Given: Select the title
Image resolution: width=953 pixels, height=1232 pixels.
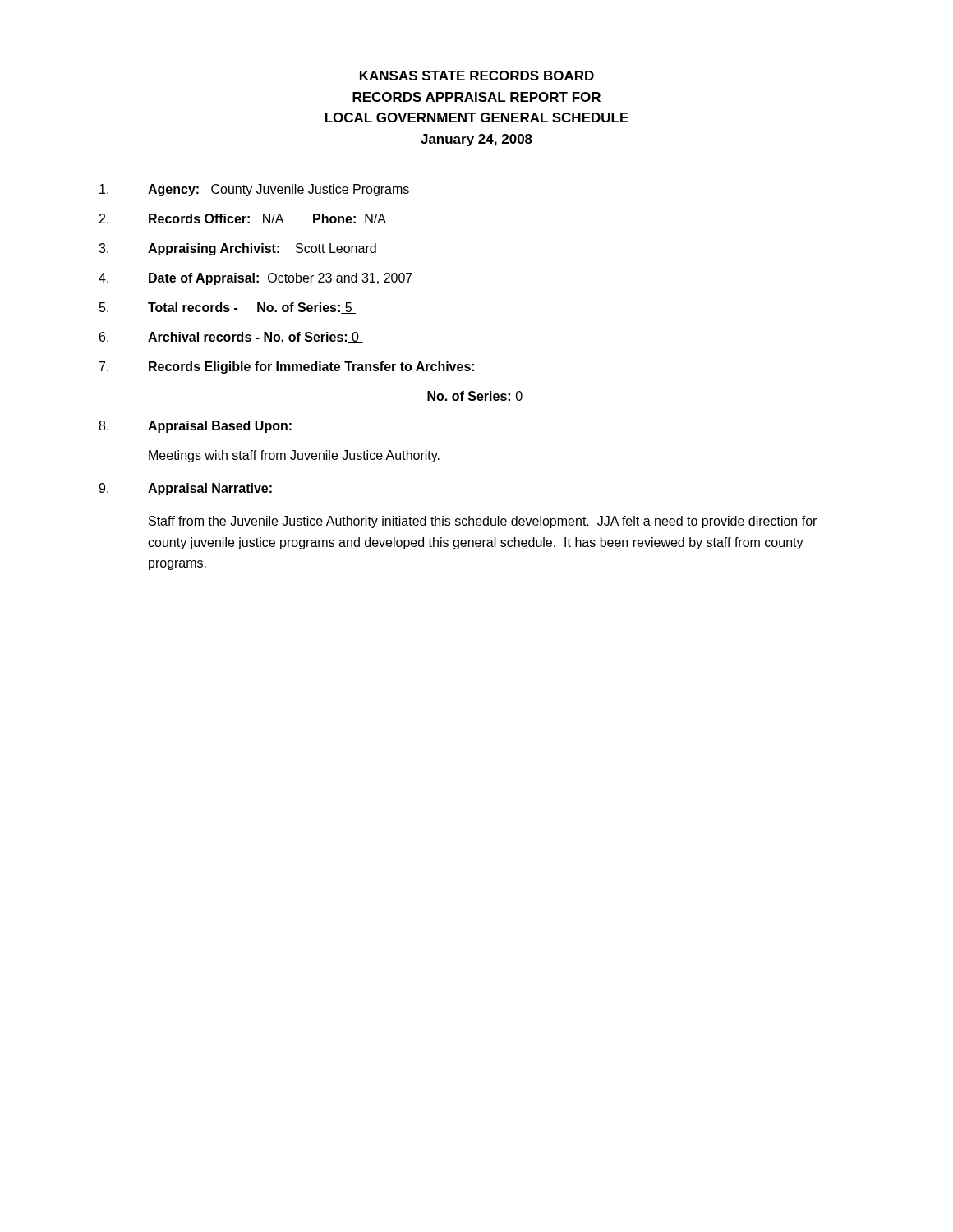Looking at the screenshot, I should [476, 108].
